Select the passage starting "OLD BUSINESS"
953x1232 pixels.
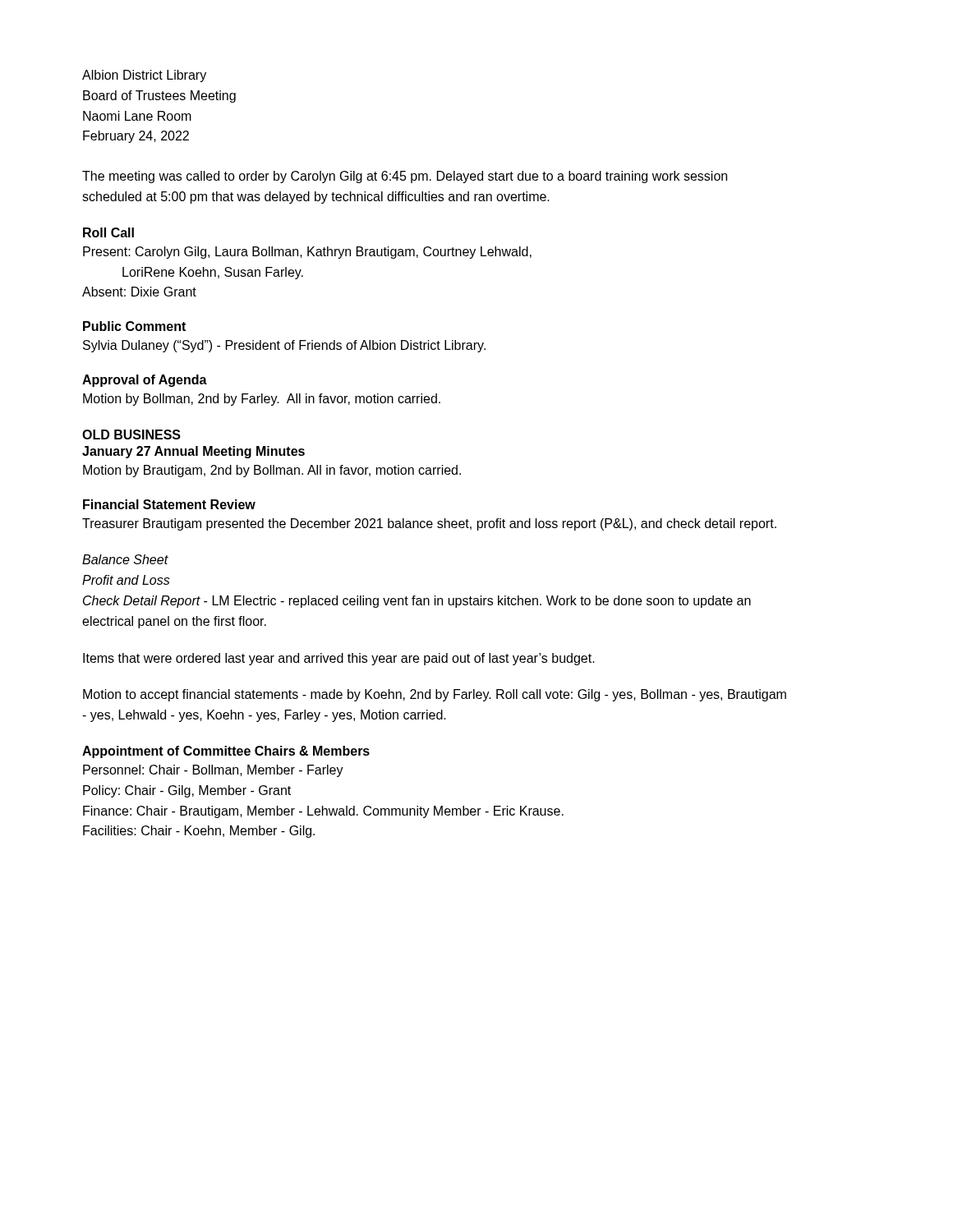131,435
